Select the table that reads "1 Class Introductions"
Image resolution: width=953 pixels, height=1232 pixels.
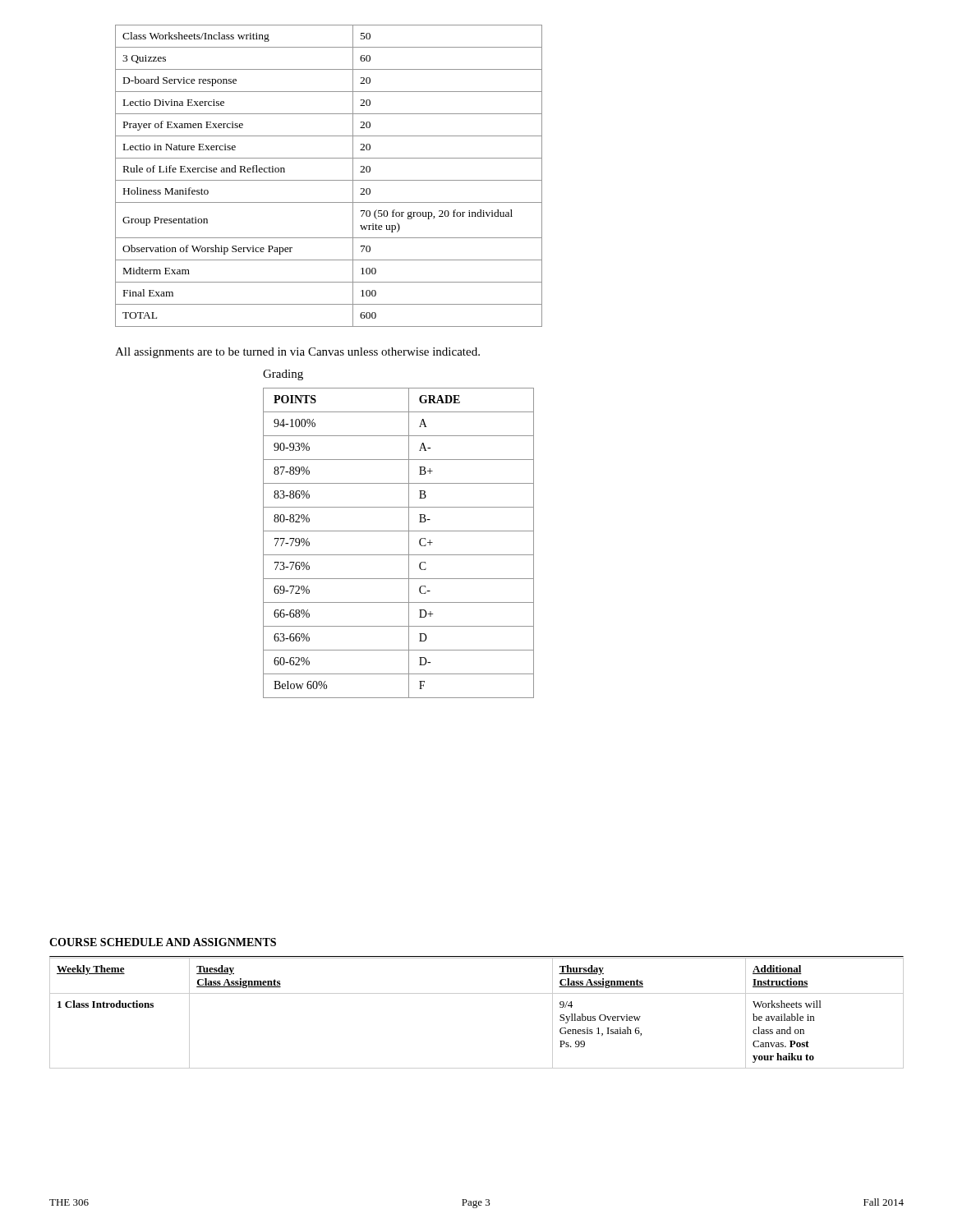[x=476, y=1013]
